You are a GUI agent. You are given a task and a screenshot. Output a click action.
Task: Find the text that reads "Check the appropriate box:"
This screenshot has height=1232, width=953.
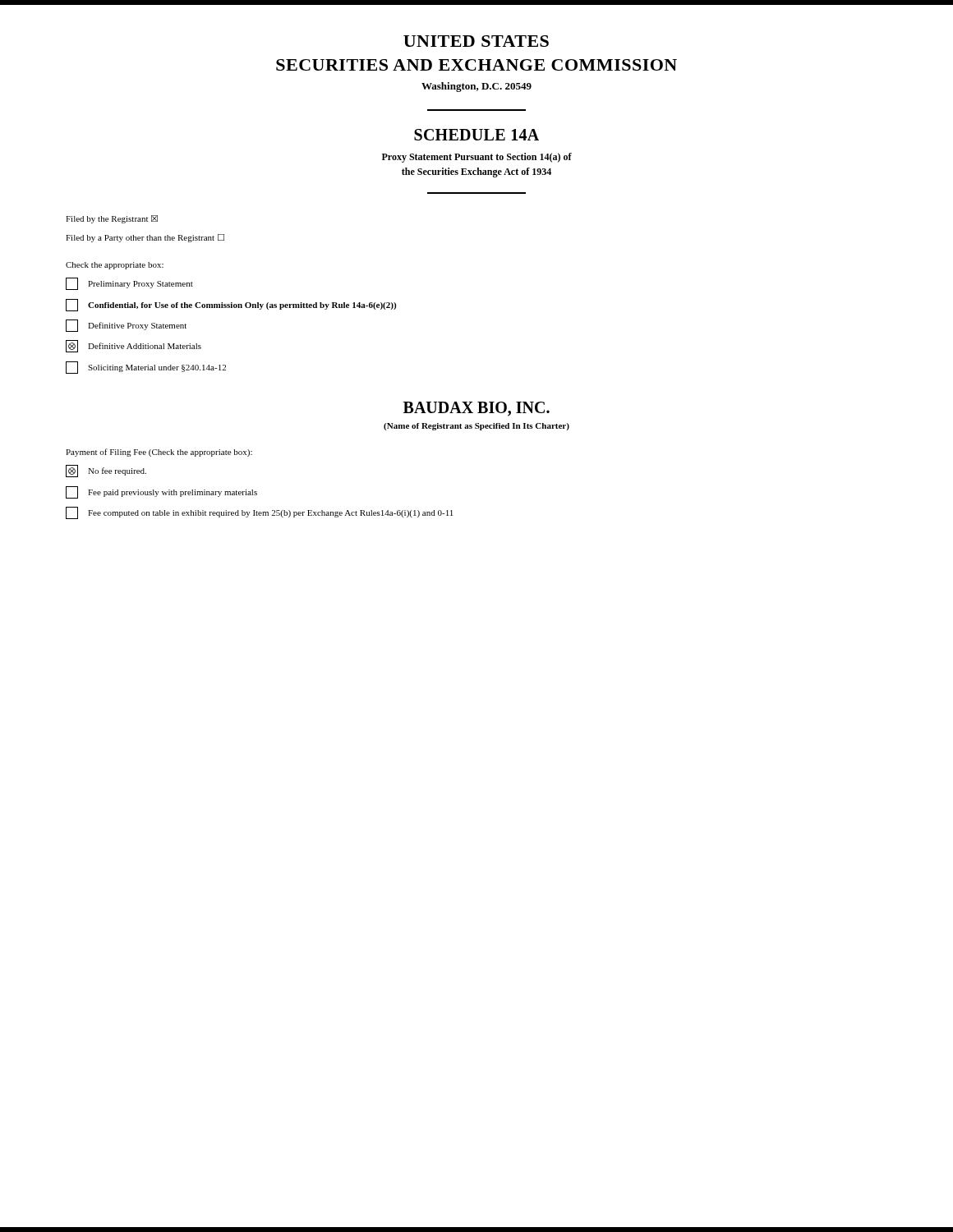point(115,266)
